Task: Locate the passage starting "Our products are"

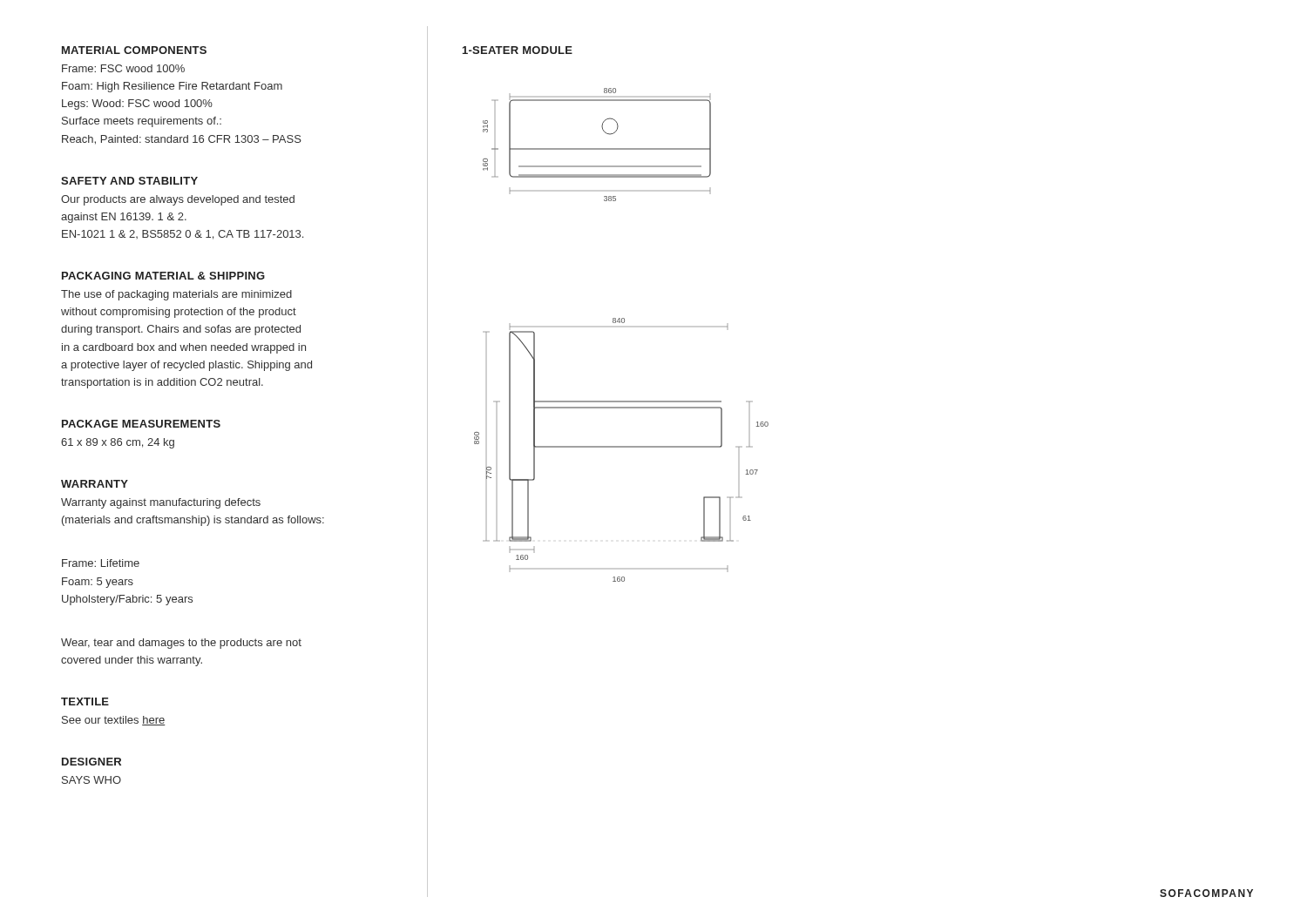Action: [x=183, y=216]
